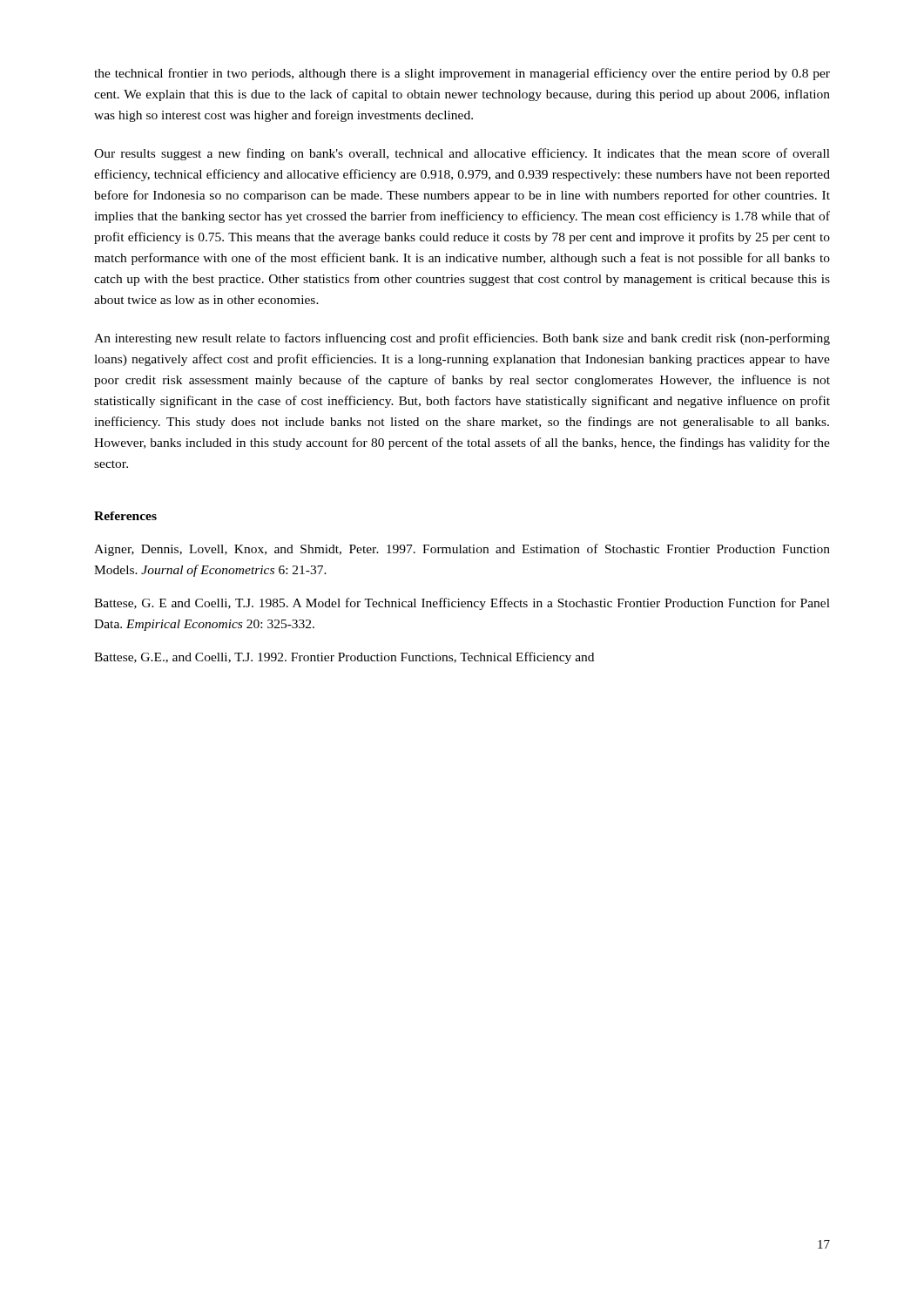924x1307 pixels.
Task: Select a section header
Action: pos(125,516)
